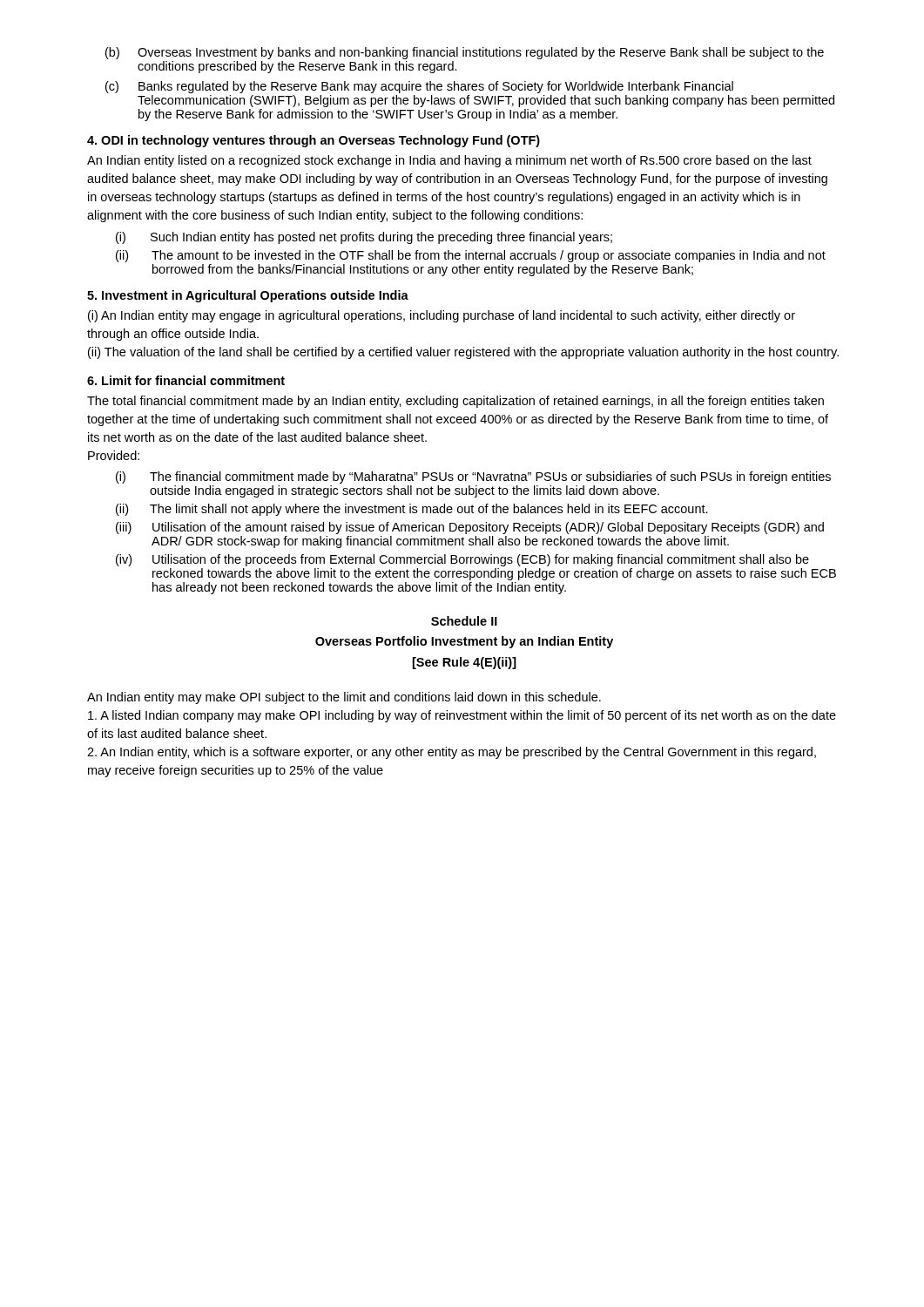924x1307 pixels.
Task: Click on the list item that says "(iii) Utilisation of"
Action: point(478,534)
